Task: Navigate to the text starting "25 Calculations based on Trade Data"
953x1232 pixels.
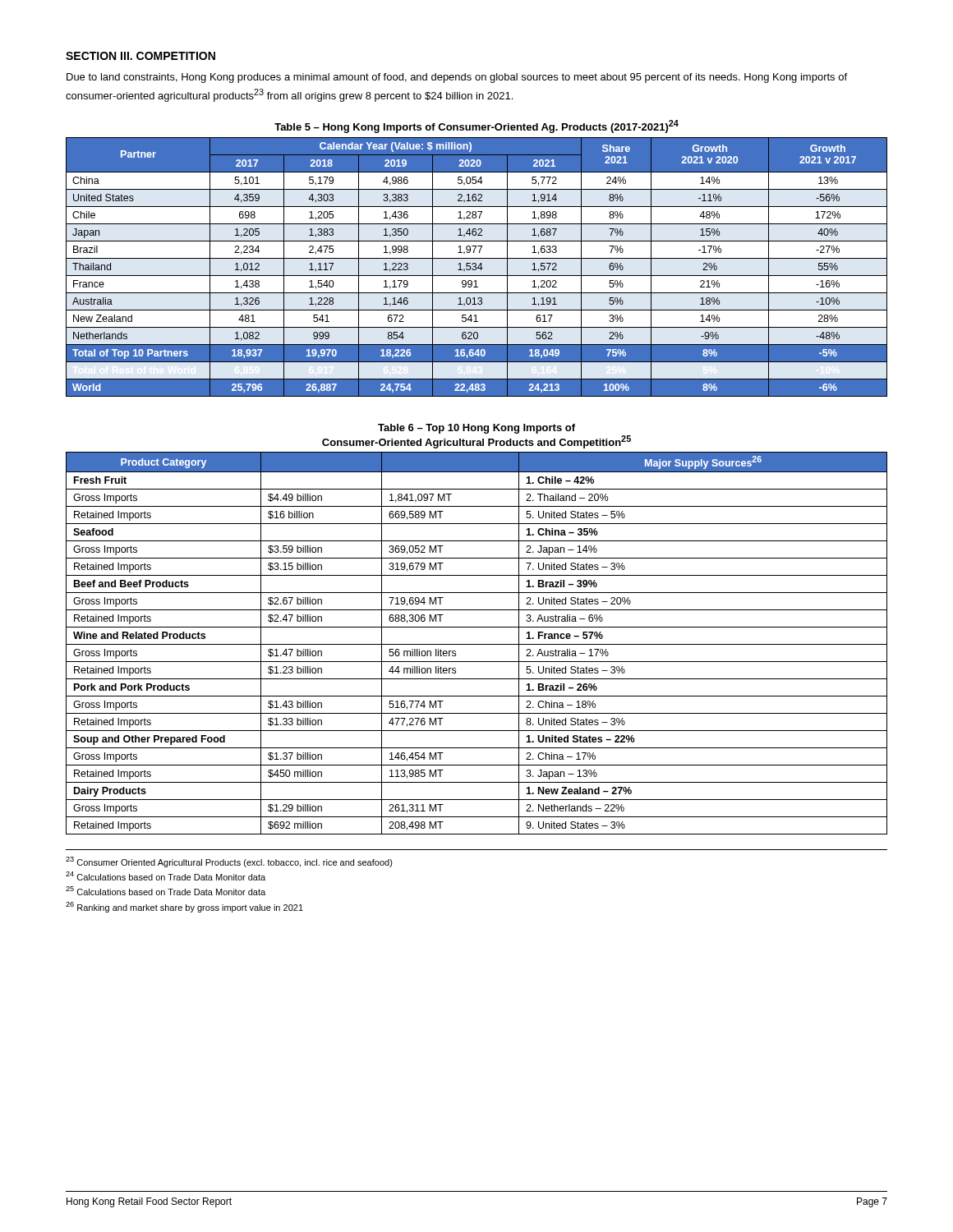Action: point(166,891)
